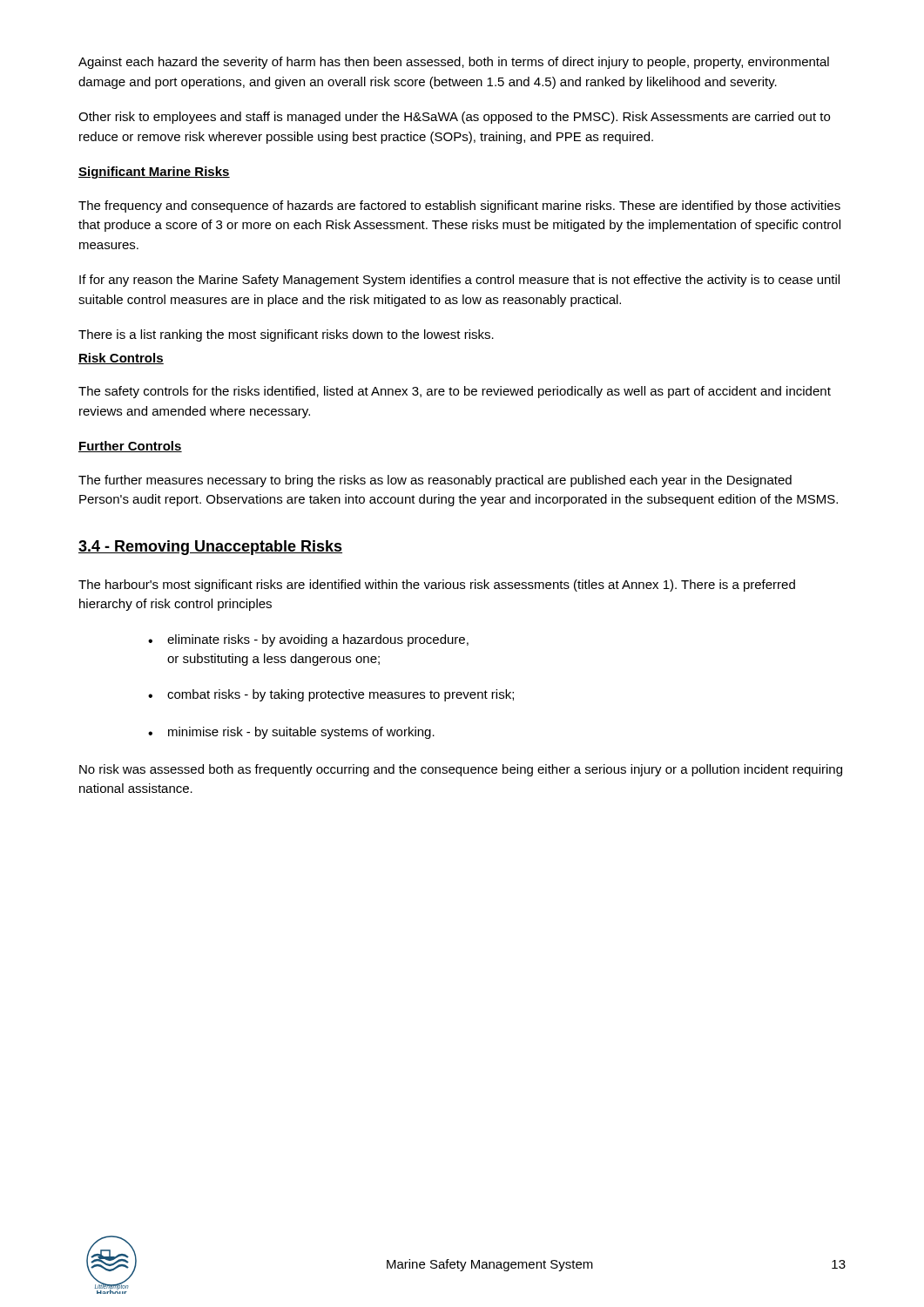Point to the text block starting "The safety controls"
Screen dimensions: 1307x924
click(455, 401)
